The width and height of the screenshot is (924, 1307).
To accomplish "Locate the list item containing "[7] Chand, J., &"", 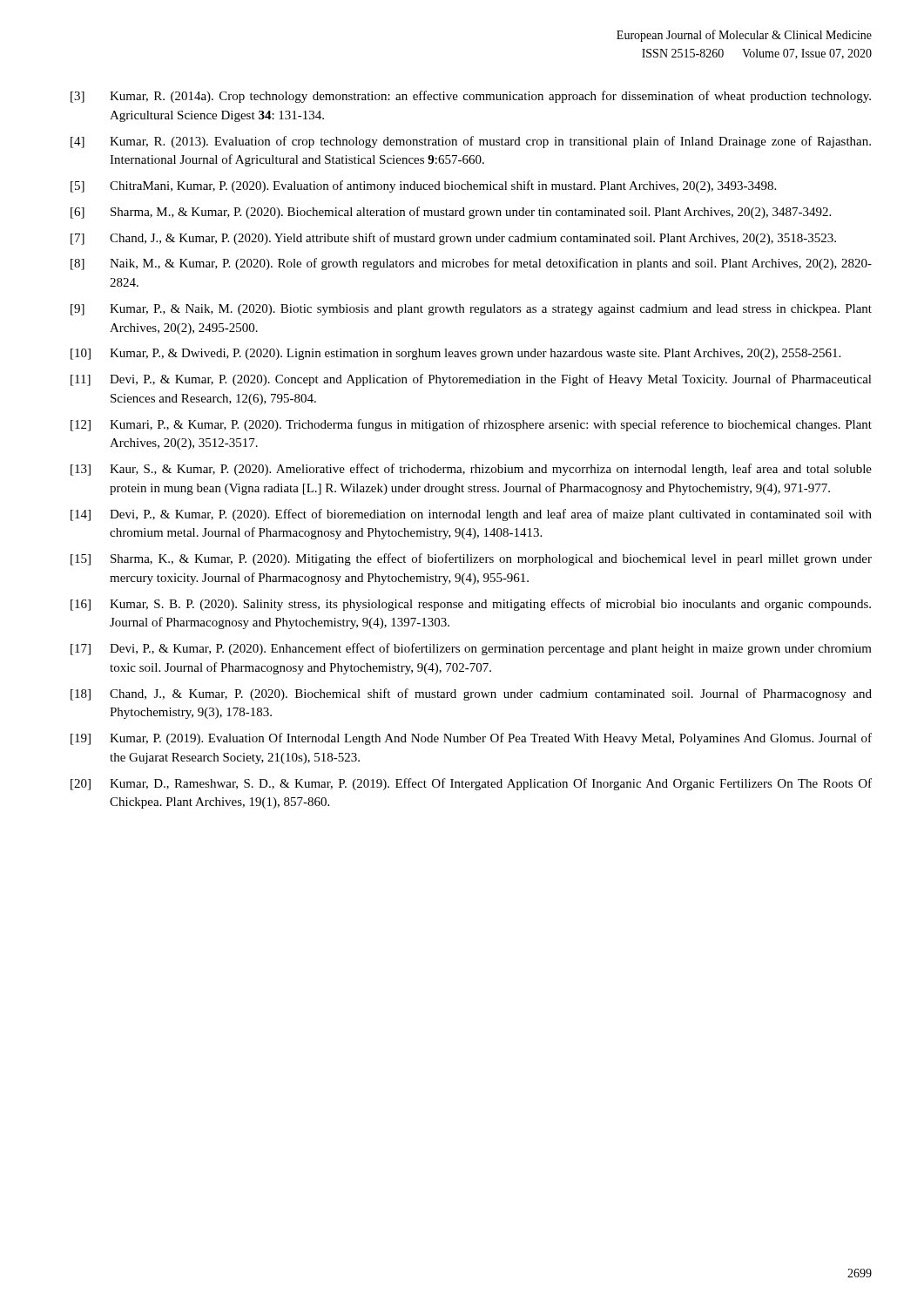I will pyautogui.click(x=471, y=238).
